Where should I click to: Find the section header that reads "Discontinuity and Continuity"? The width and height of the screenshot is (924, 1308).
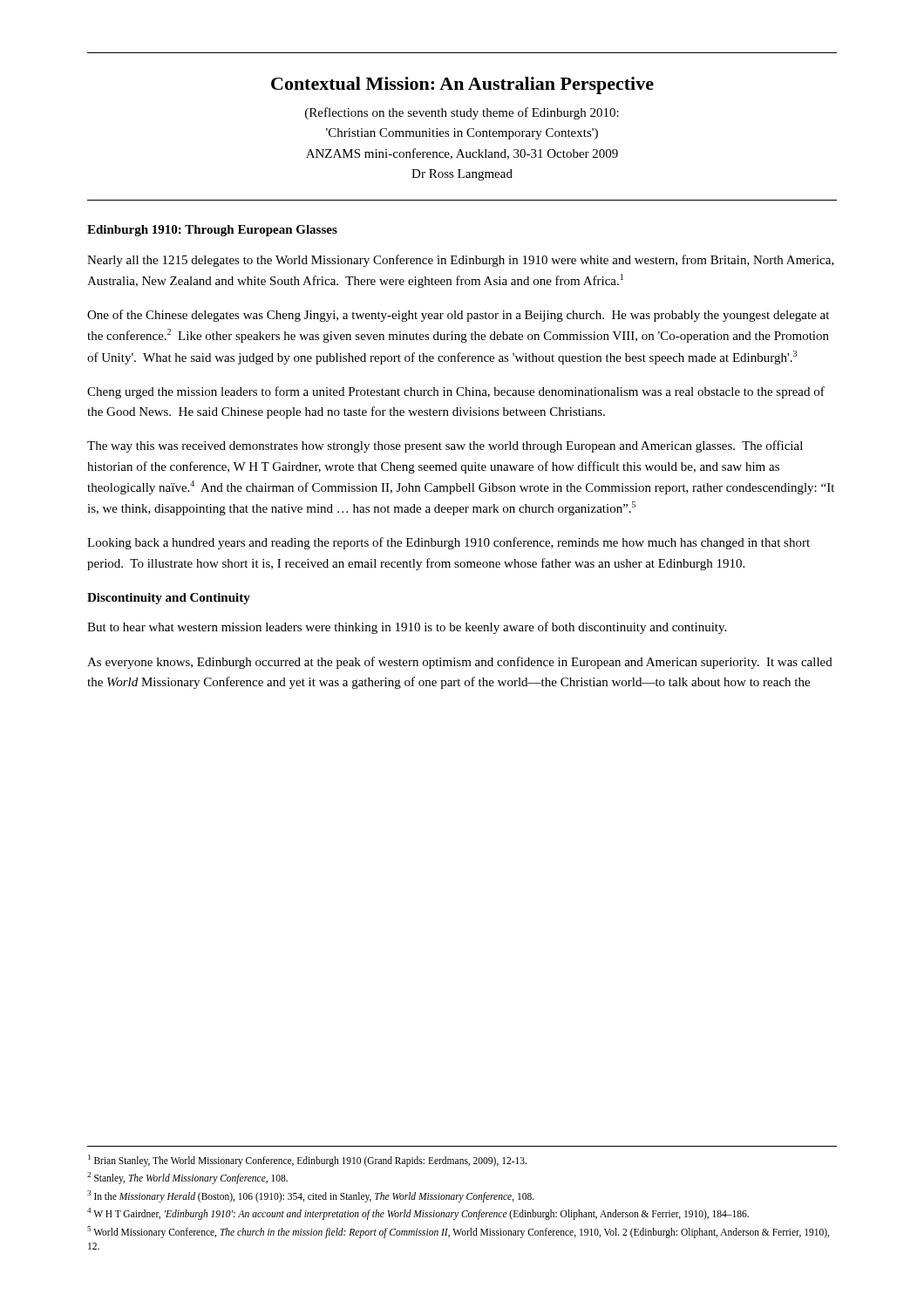(x=169, y=599)
